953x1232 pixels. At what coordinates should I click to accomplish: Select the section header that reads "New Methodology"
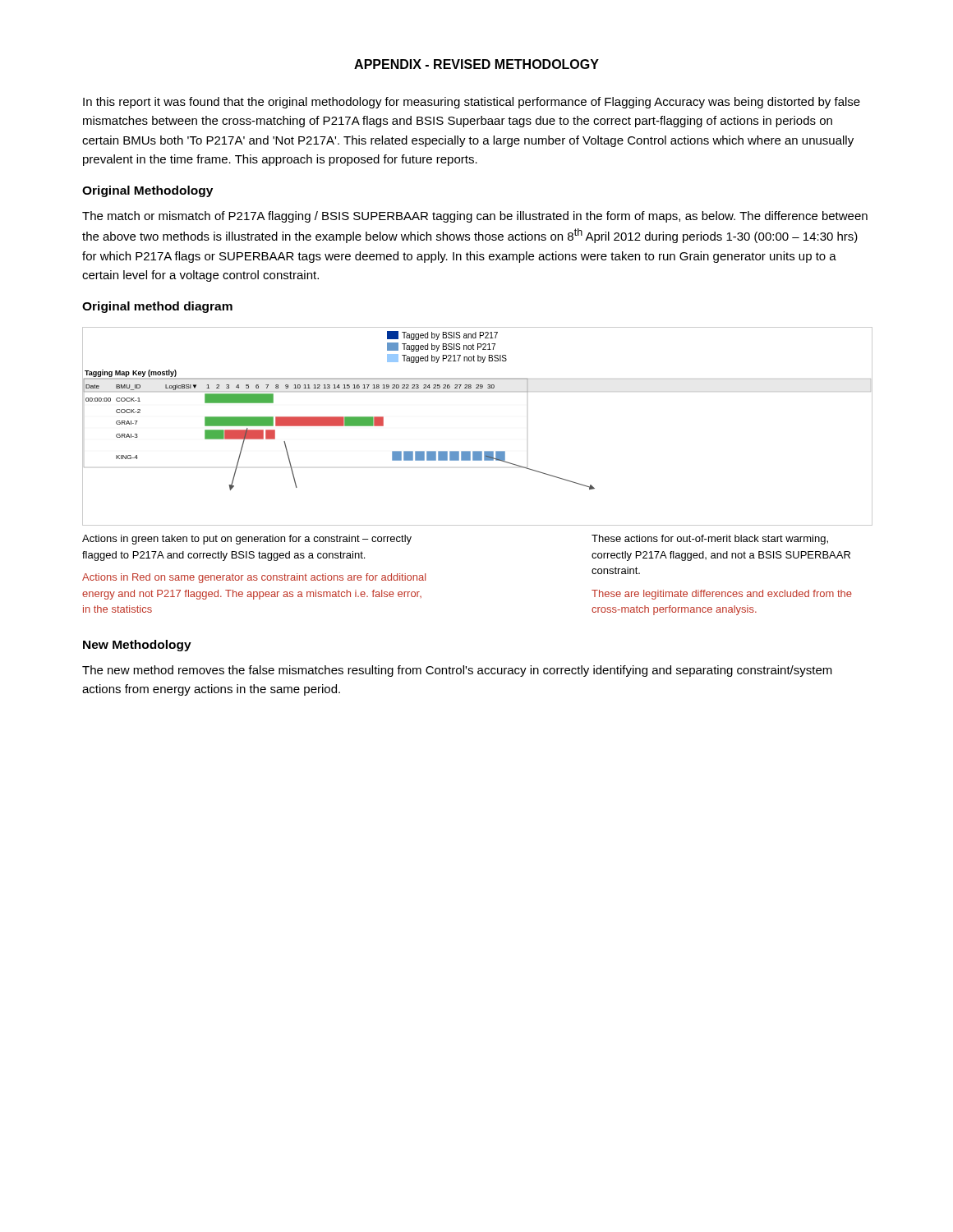pyautogui.click(x=137, y=644)
